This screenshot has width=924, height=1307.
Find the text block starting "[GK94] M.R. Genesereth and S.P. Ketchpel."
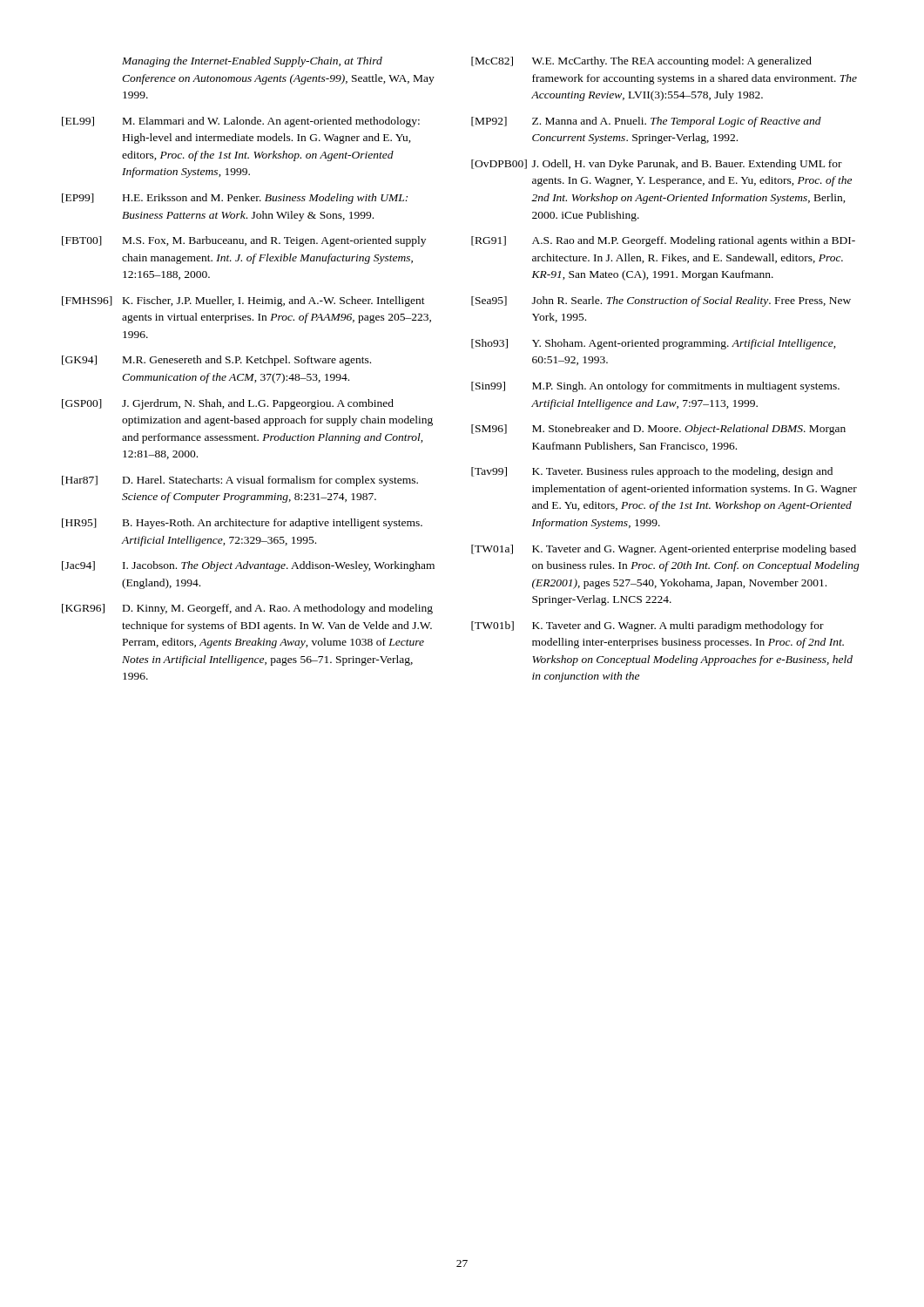[x=249, y=369]
